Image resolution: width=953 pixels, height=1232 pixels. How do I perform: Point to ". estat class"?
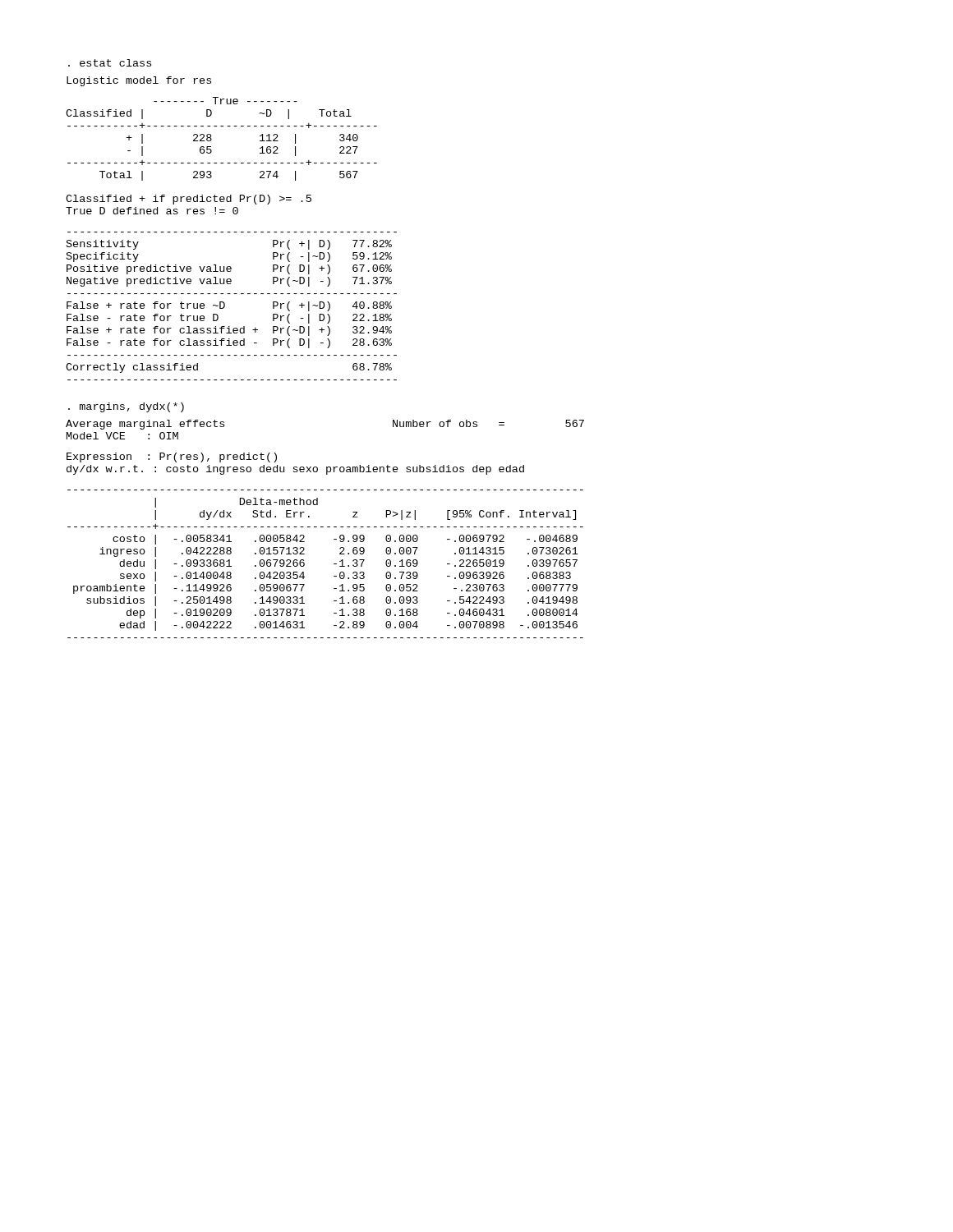pyautogui.click(x=109, y=64)
